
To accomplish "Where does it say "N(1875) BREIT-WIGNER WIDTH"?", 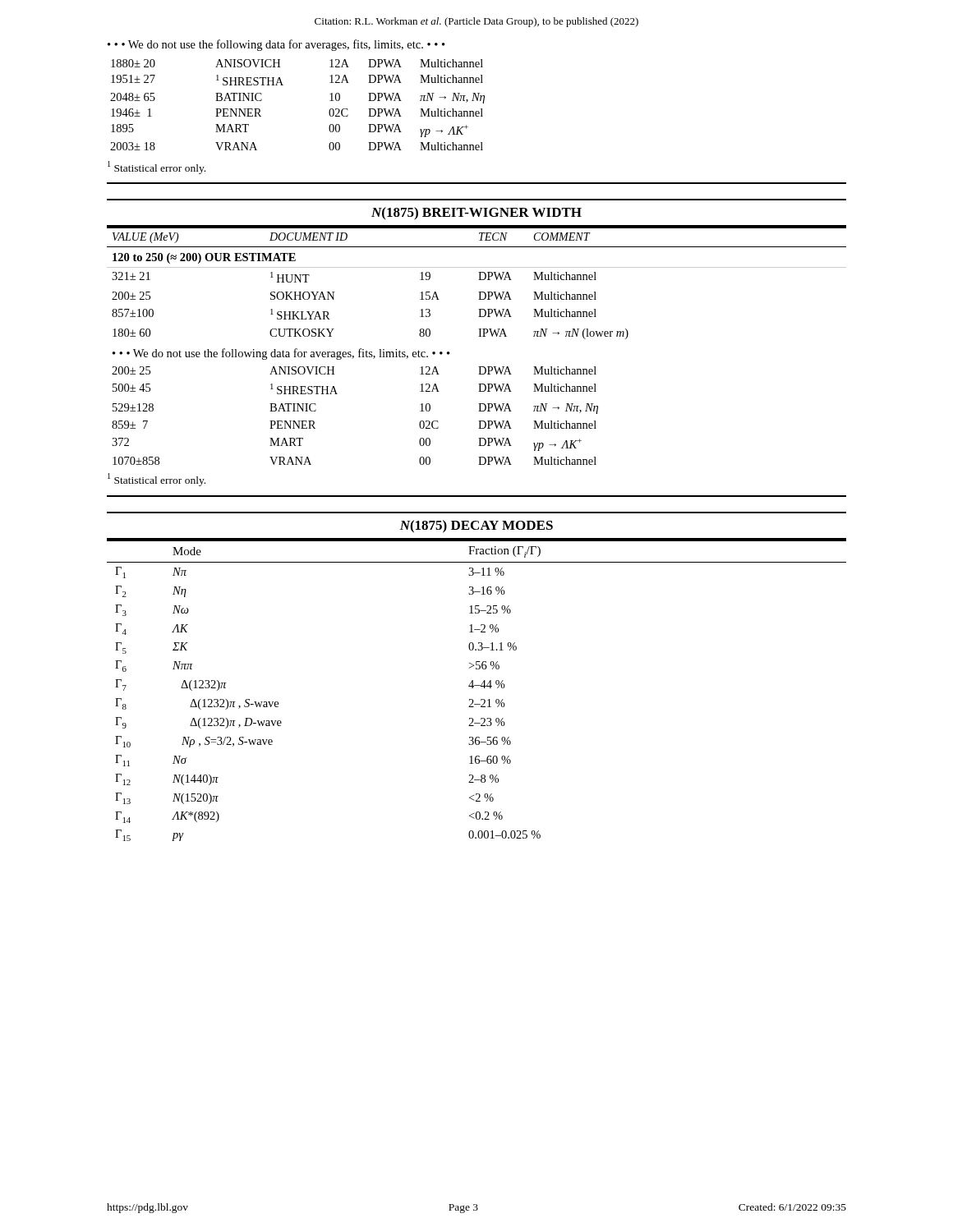I will coord(476,212).
